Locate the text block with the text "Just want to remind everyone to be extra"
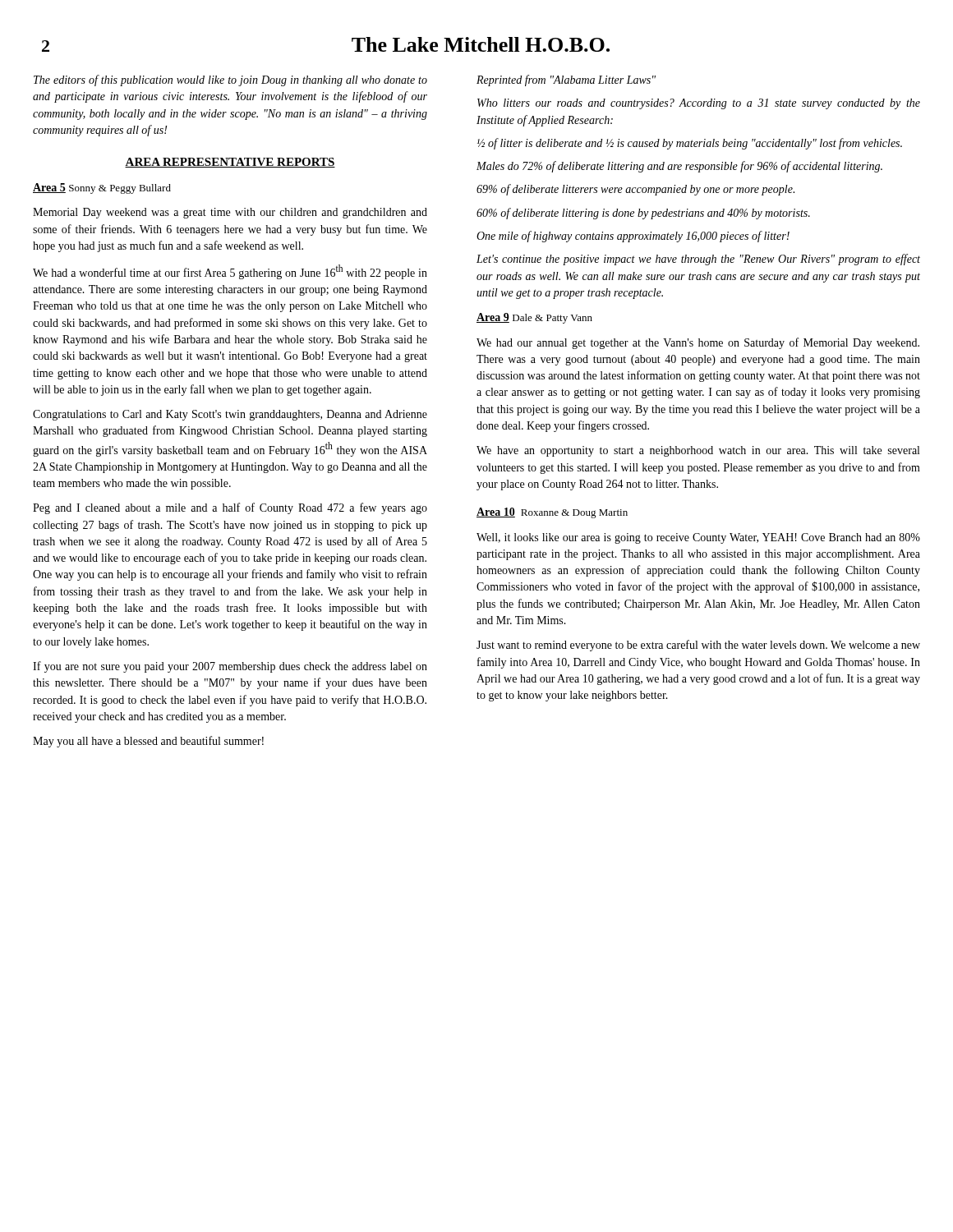This screenshot has width=953, height=1232. click(x=698, y=671)
